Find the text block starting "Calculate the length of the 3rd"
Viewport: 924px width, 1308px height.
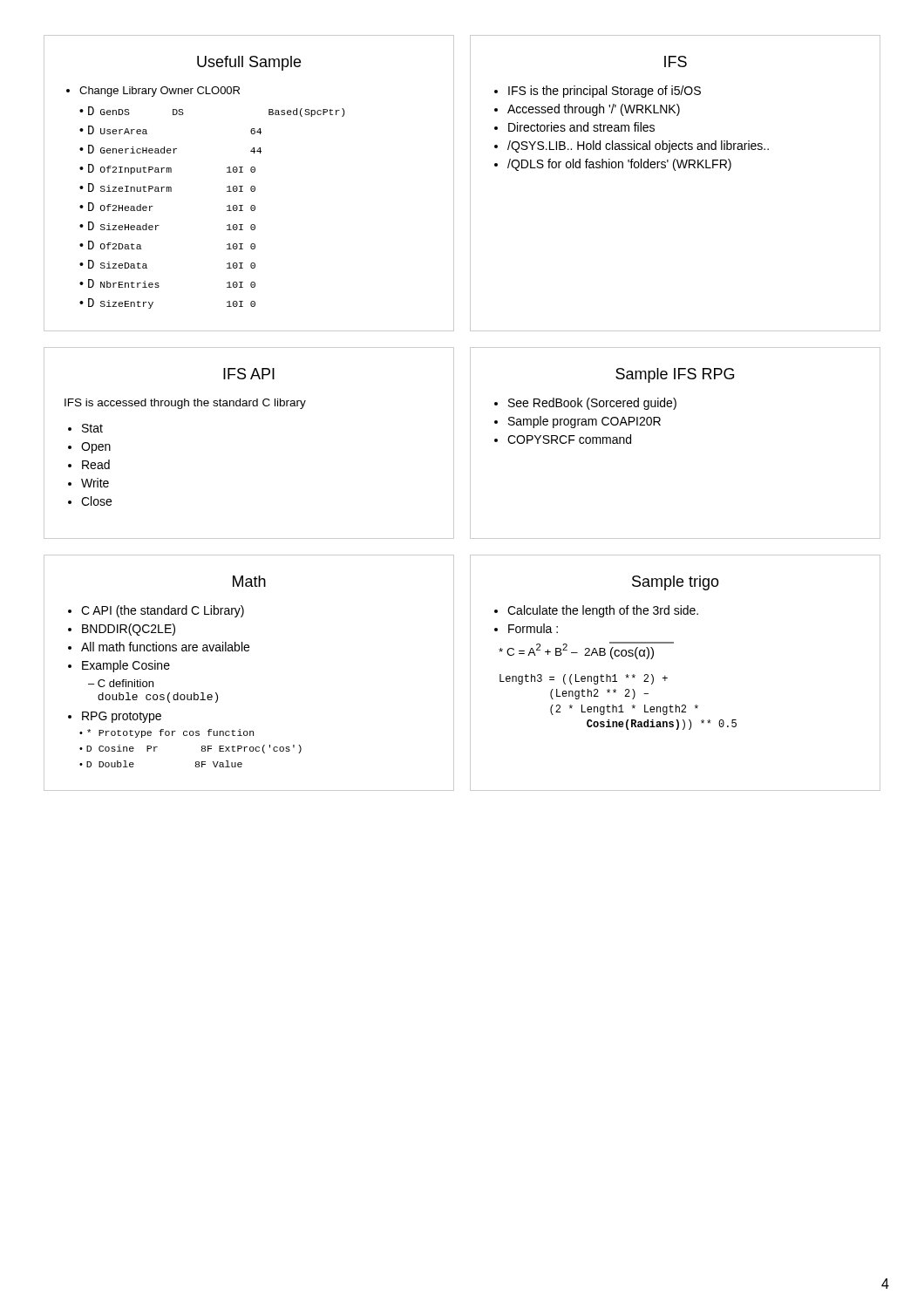coord(603,610)
